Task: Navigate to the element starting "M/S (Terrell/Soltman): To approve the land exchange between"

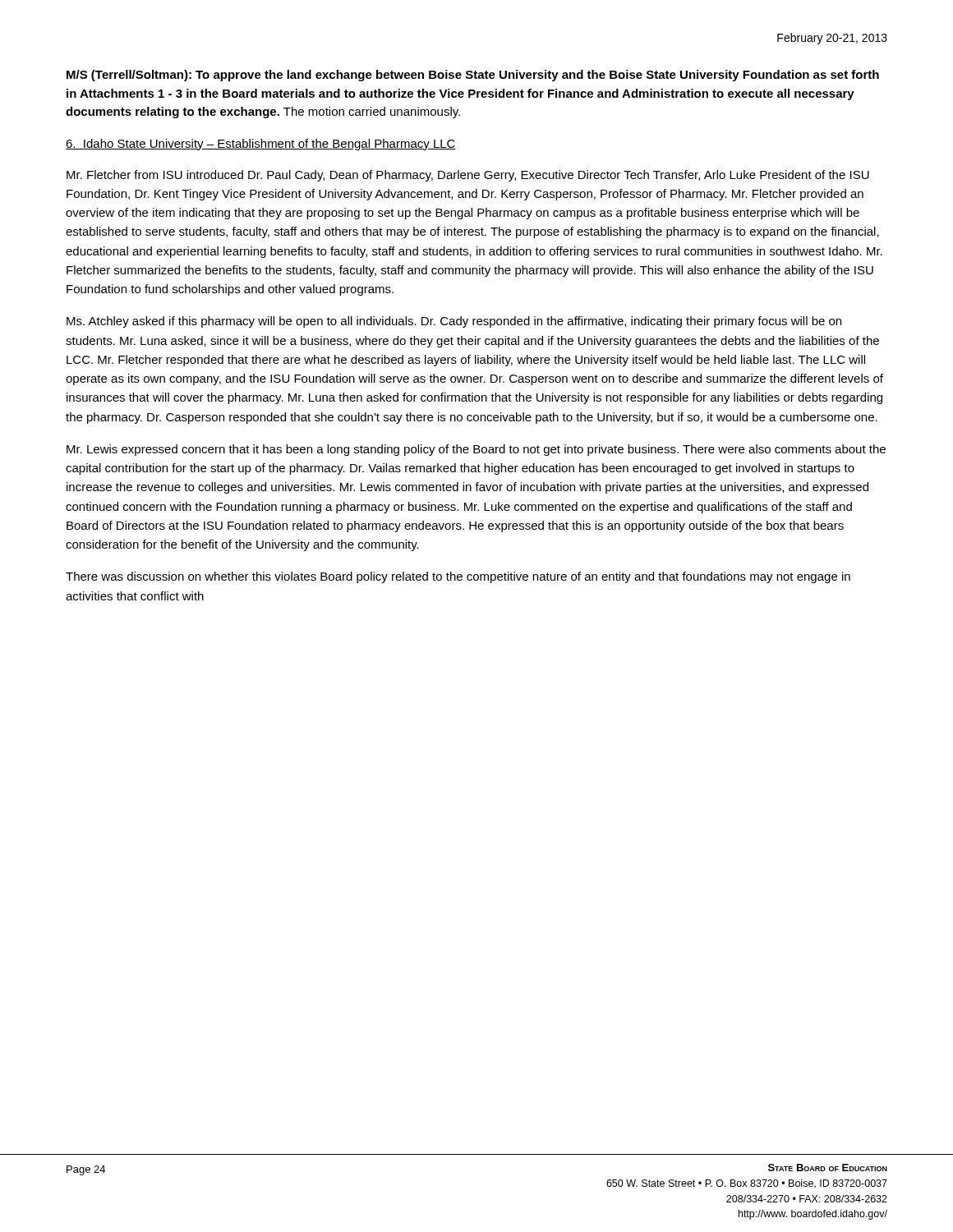Action: [473, 93]
